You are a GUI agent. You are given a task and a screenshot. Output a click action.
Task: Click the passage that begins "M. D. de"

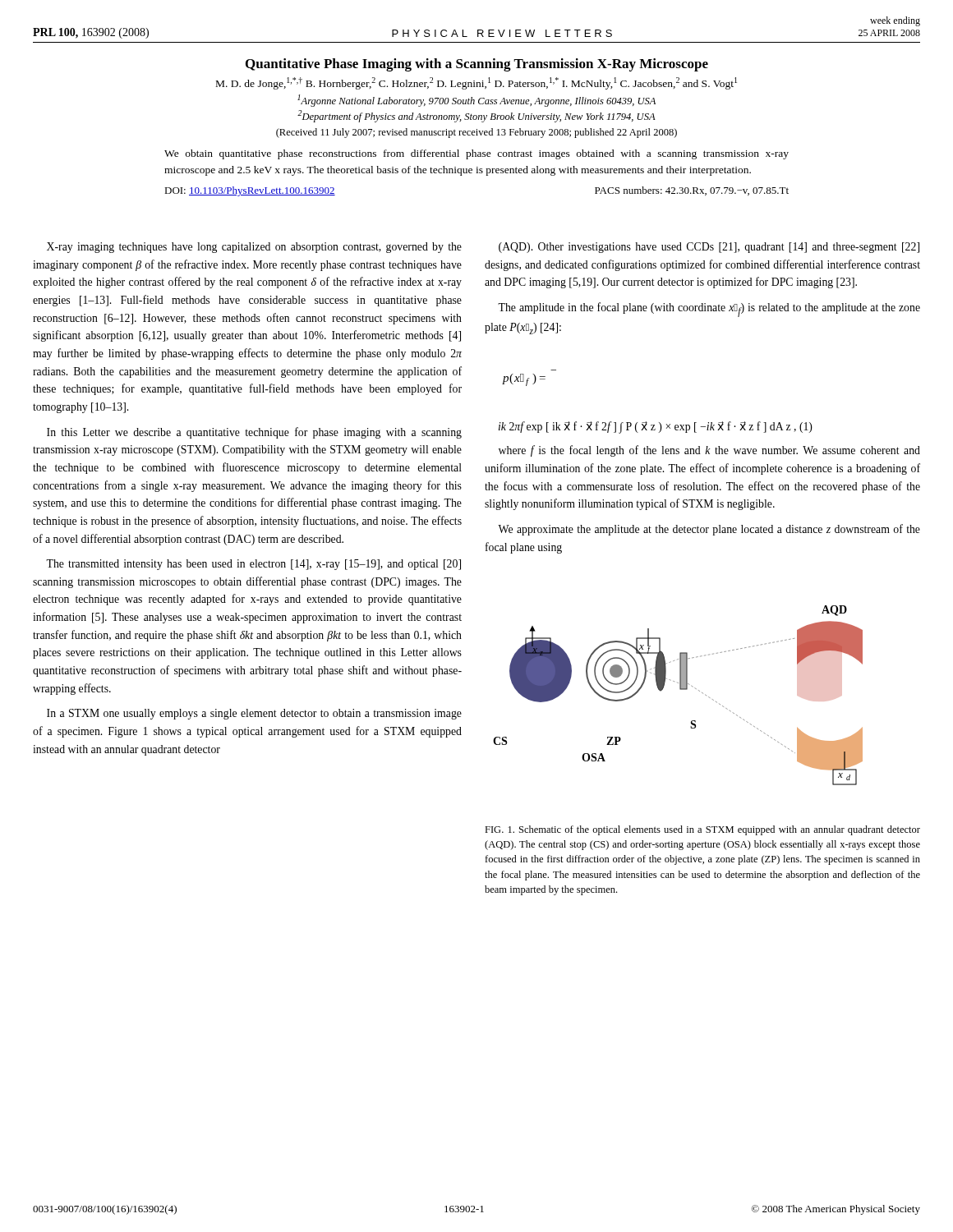tap(476, 83)
